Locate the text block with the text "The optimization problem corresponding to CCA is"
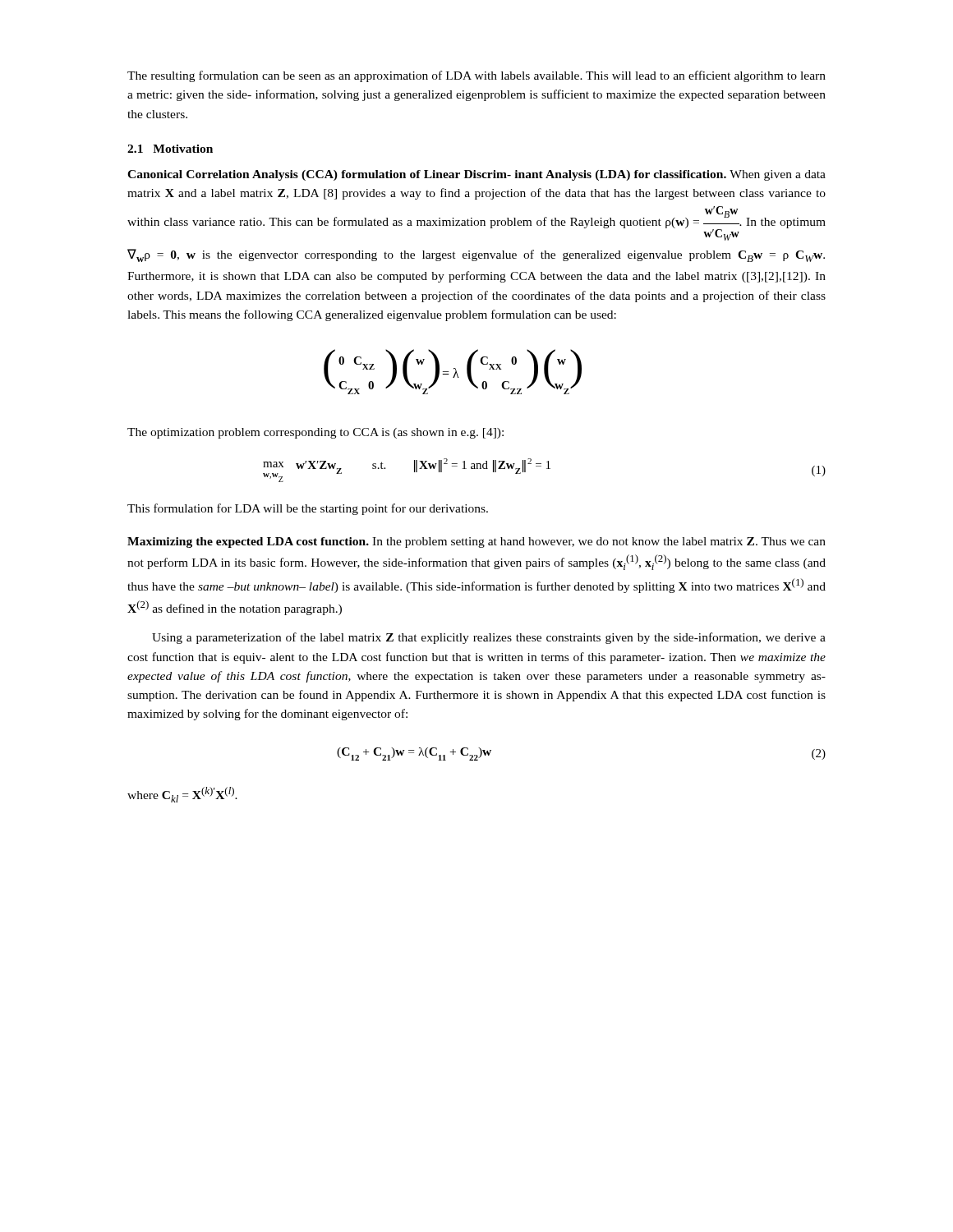This screenshot has width=953, height=1232. point(476,432)
